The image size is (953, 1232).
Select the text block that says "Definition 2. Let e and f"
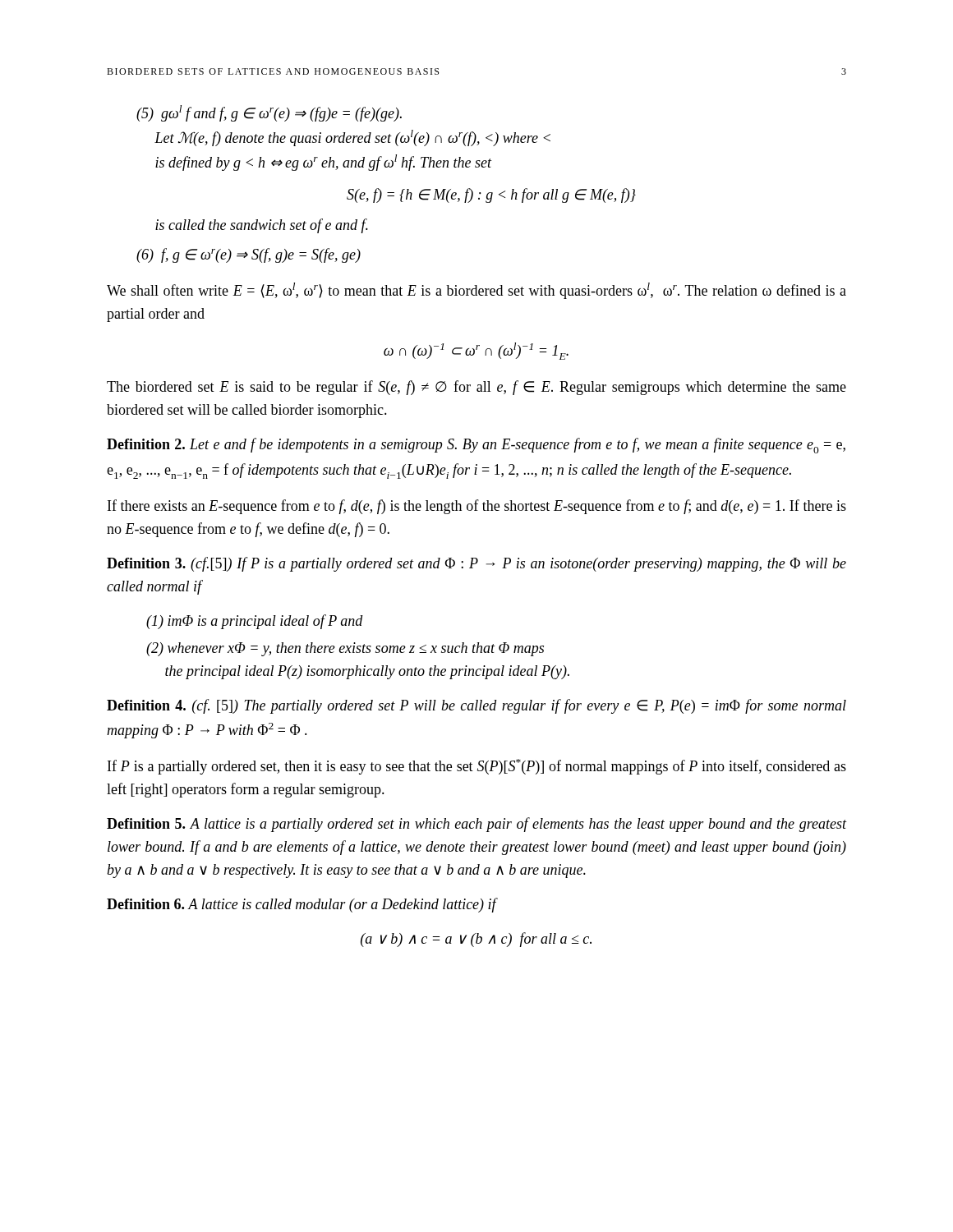(476, 459)
